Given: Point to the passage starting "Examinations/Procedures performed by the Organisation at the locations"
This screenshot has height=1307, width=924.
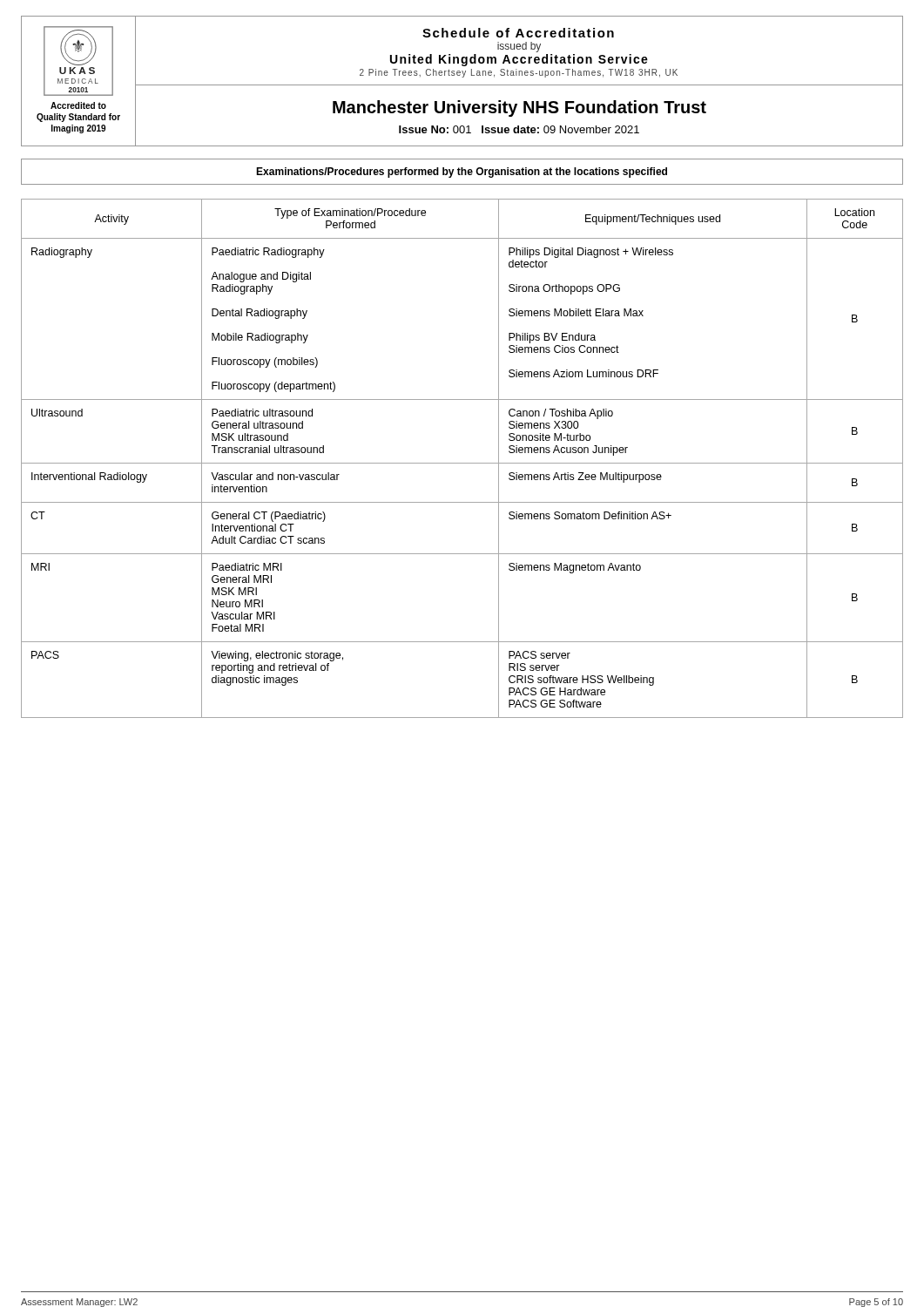Looking at the screenshot, I should (x=462, y=172).
